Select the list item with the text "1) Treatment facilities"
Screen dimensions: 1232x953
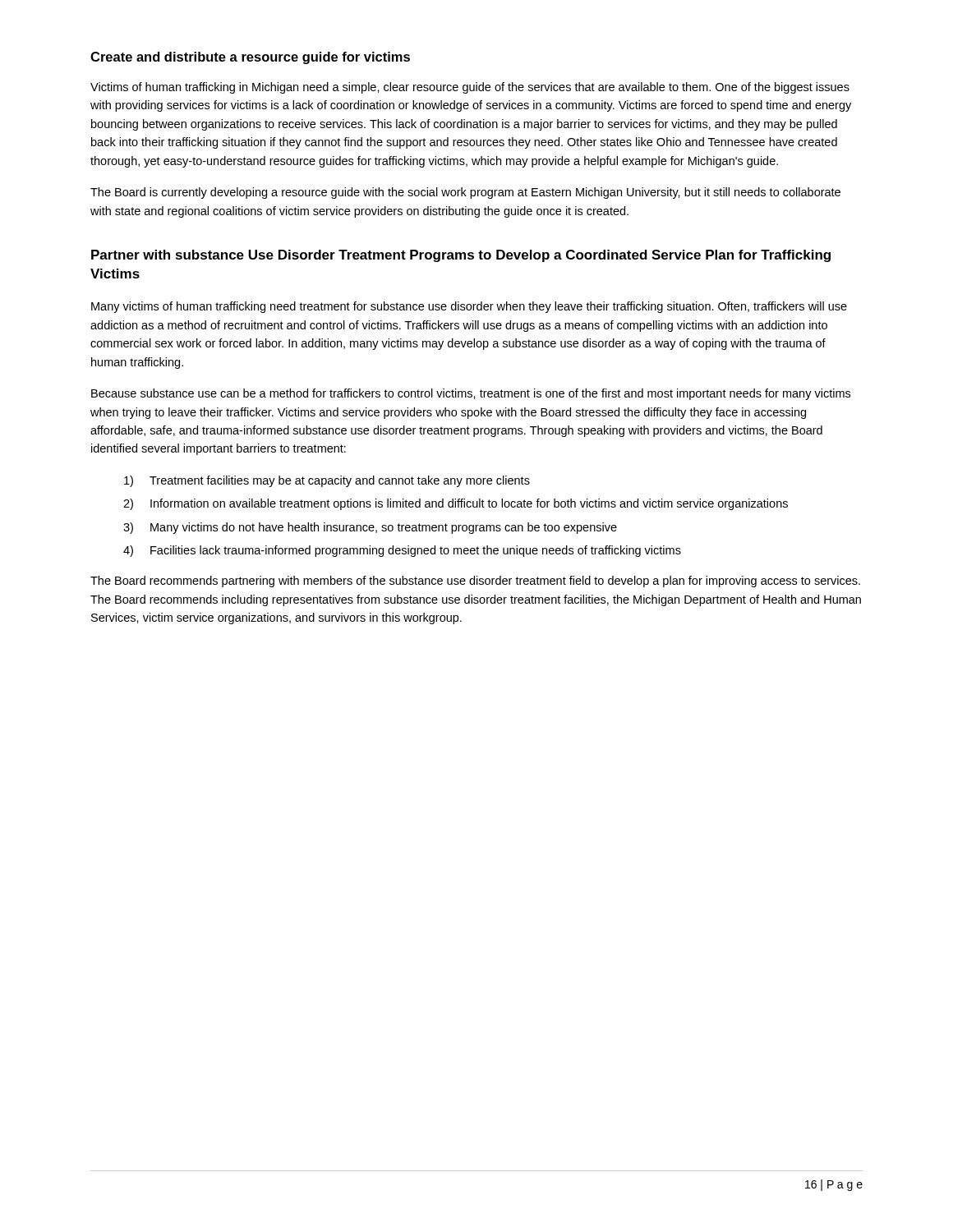pyautogui.click(x=326, y=481)
